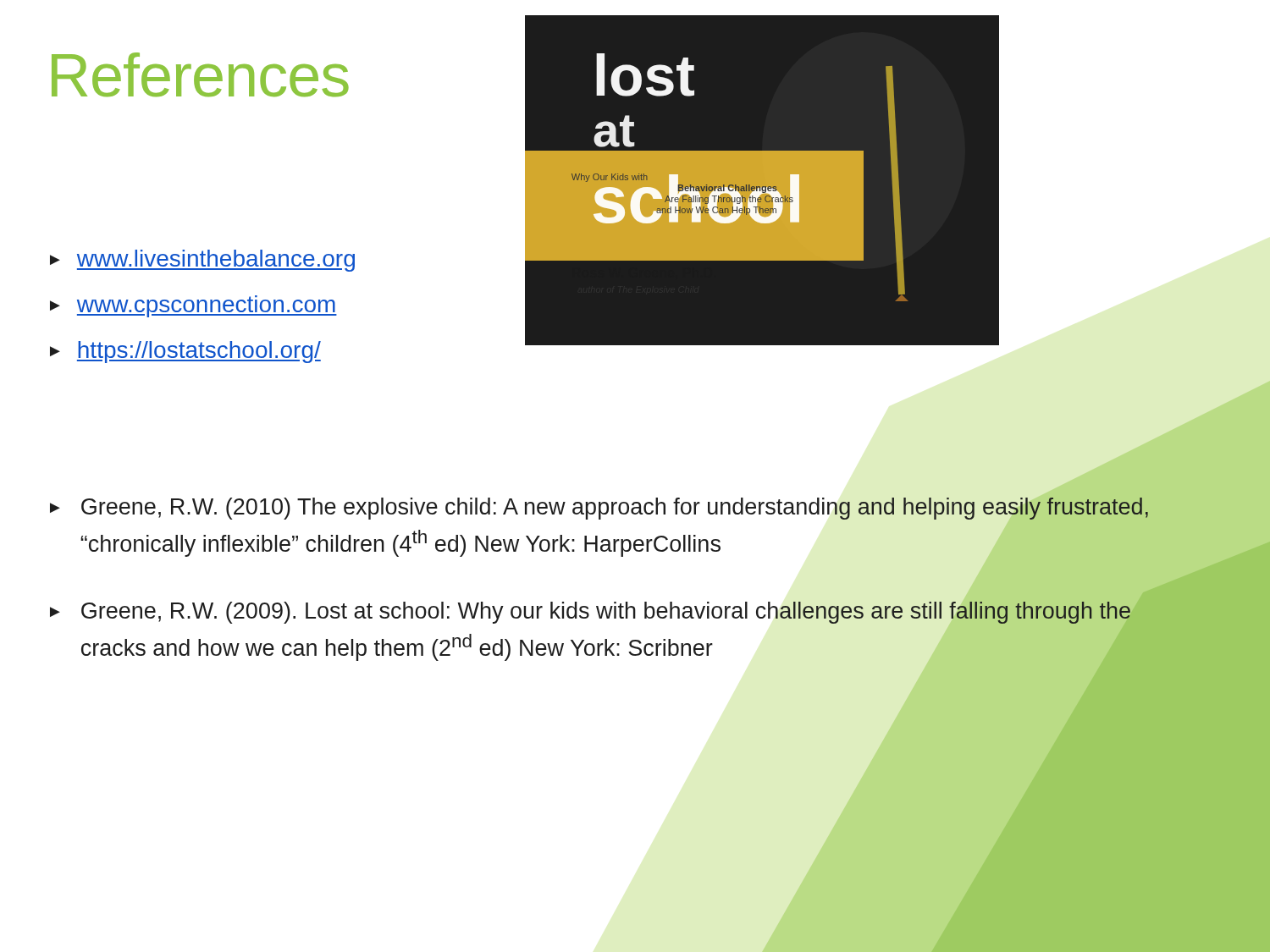Find the list item that reads "► www.cpsconnection.com"
The height and width of the screenshot is (952, 1270).
[x=192, y=305]
